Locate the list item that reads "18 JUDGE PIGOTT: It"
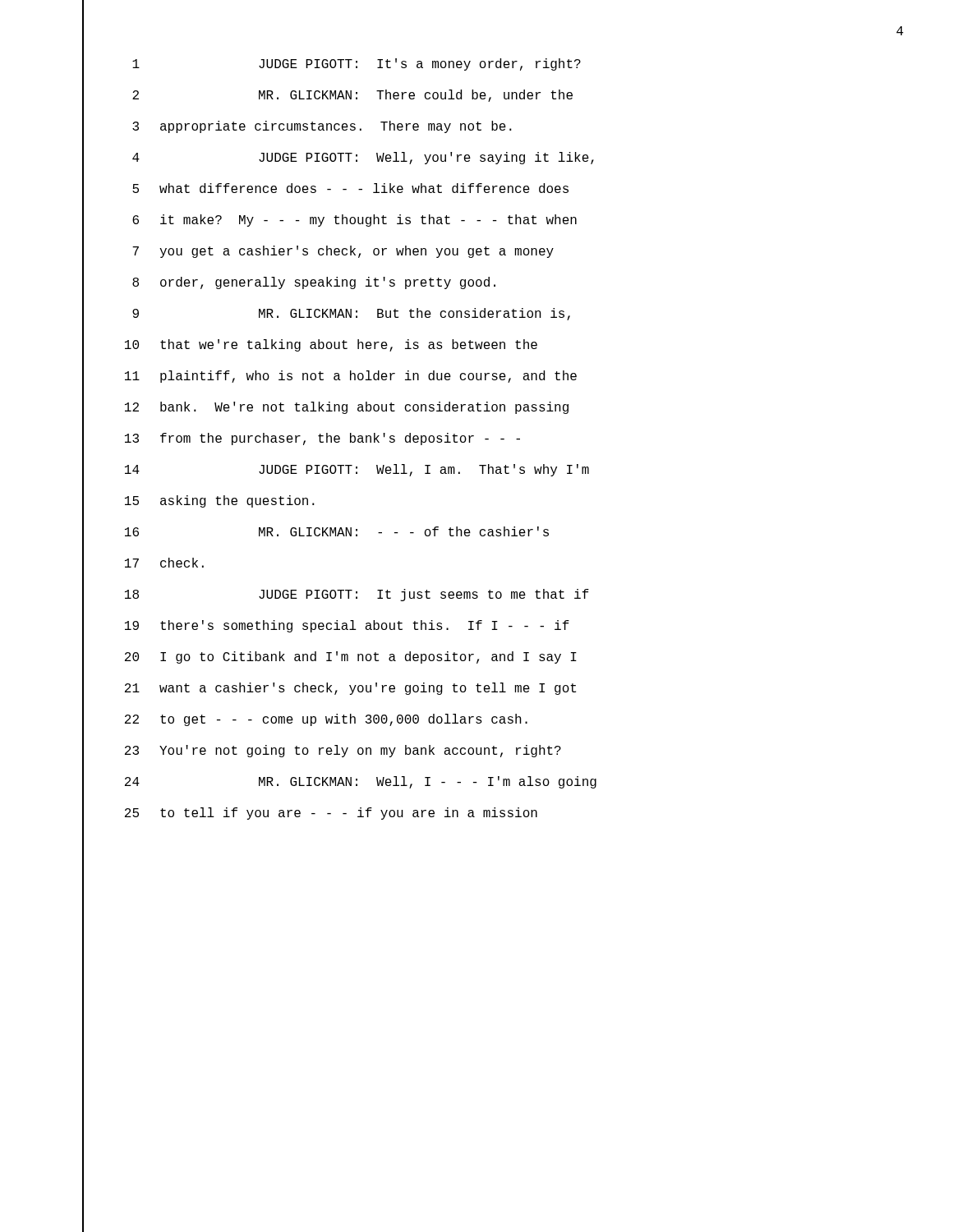This screenshot has height=1232, width=953. click(x=497, y=595)
